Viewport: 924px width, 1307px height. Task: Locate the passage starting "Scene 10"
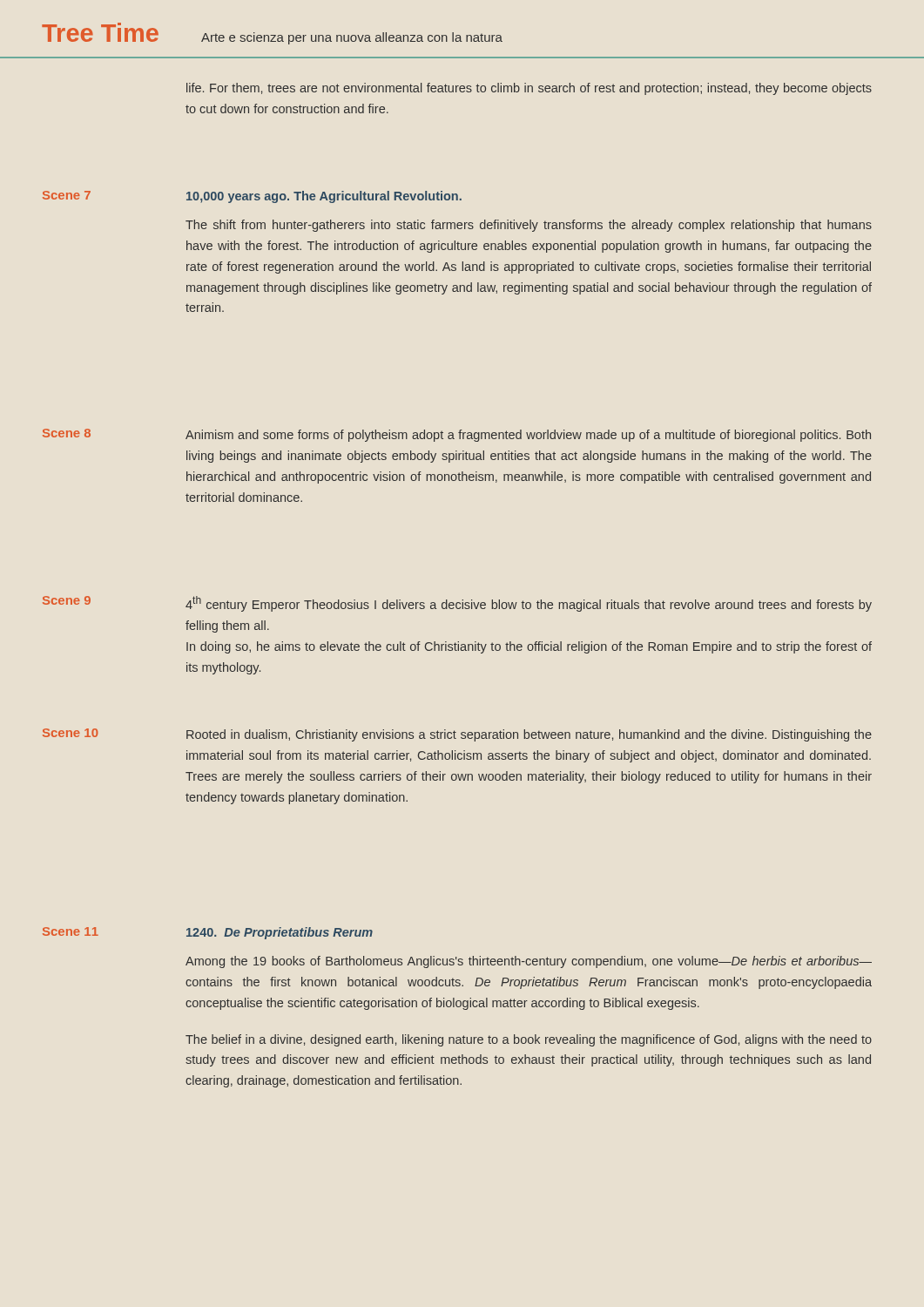[x=70, y=732]
